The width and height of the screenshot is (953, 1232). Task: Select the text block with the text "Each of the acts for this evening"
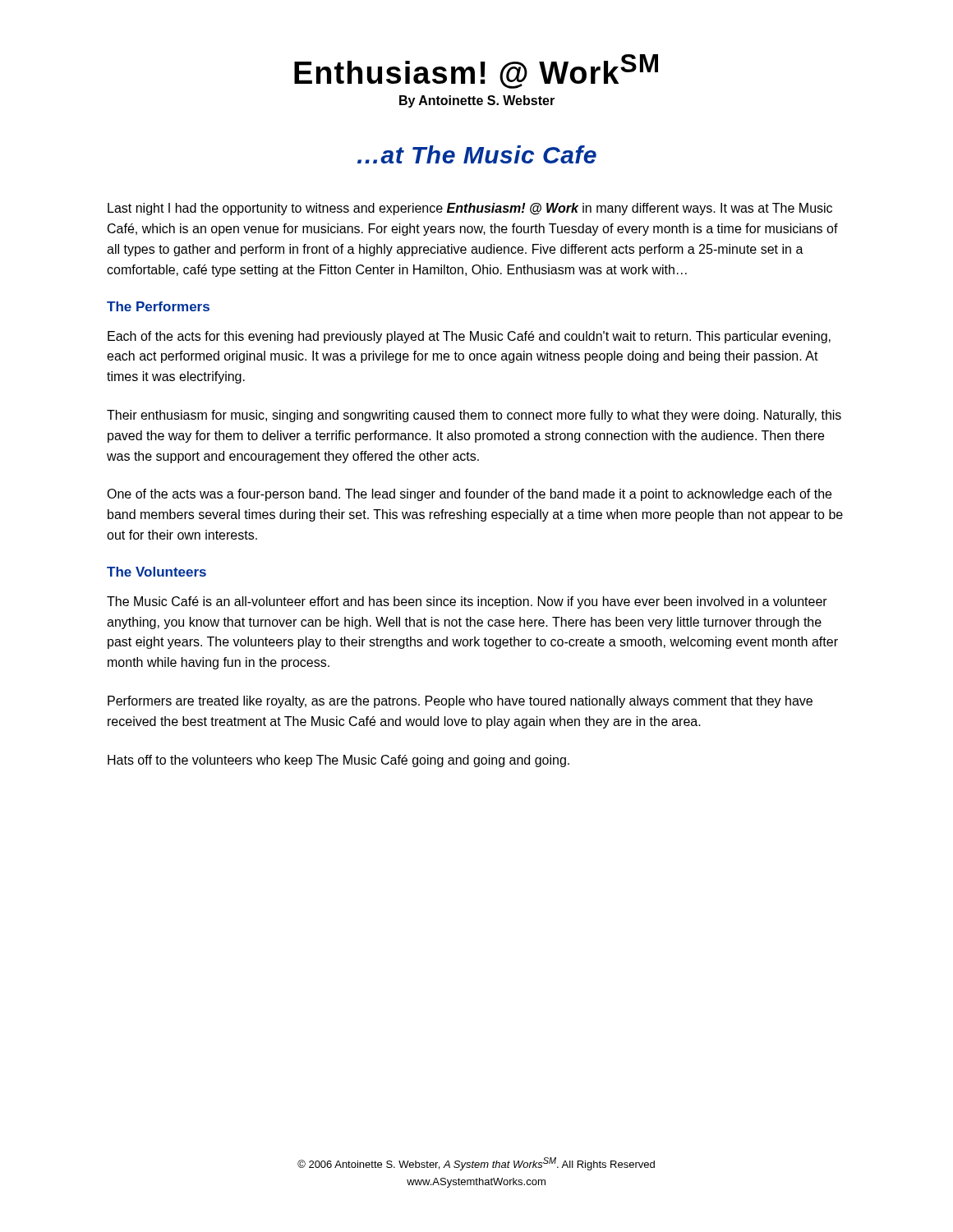click(x=469, y=356)
